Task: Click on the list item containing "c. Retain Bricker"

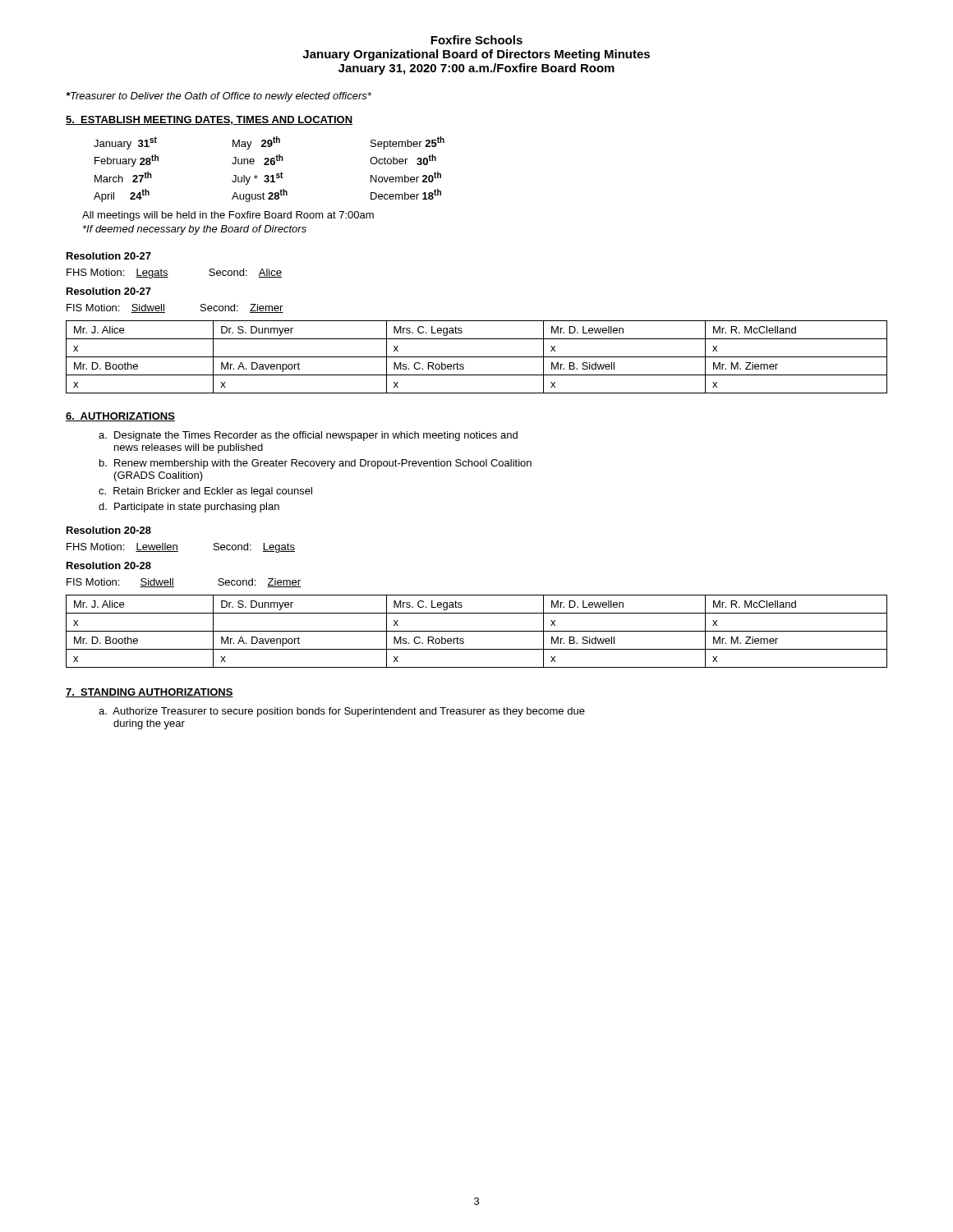Action: [x=206, y=491]
